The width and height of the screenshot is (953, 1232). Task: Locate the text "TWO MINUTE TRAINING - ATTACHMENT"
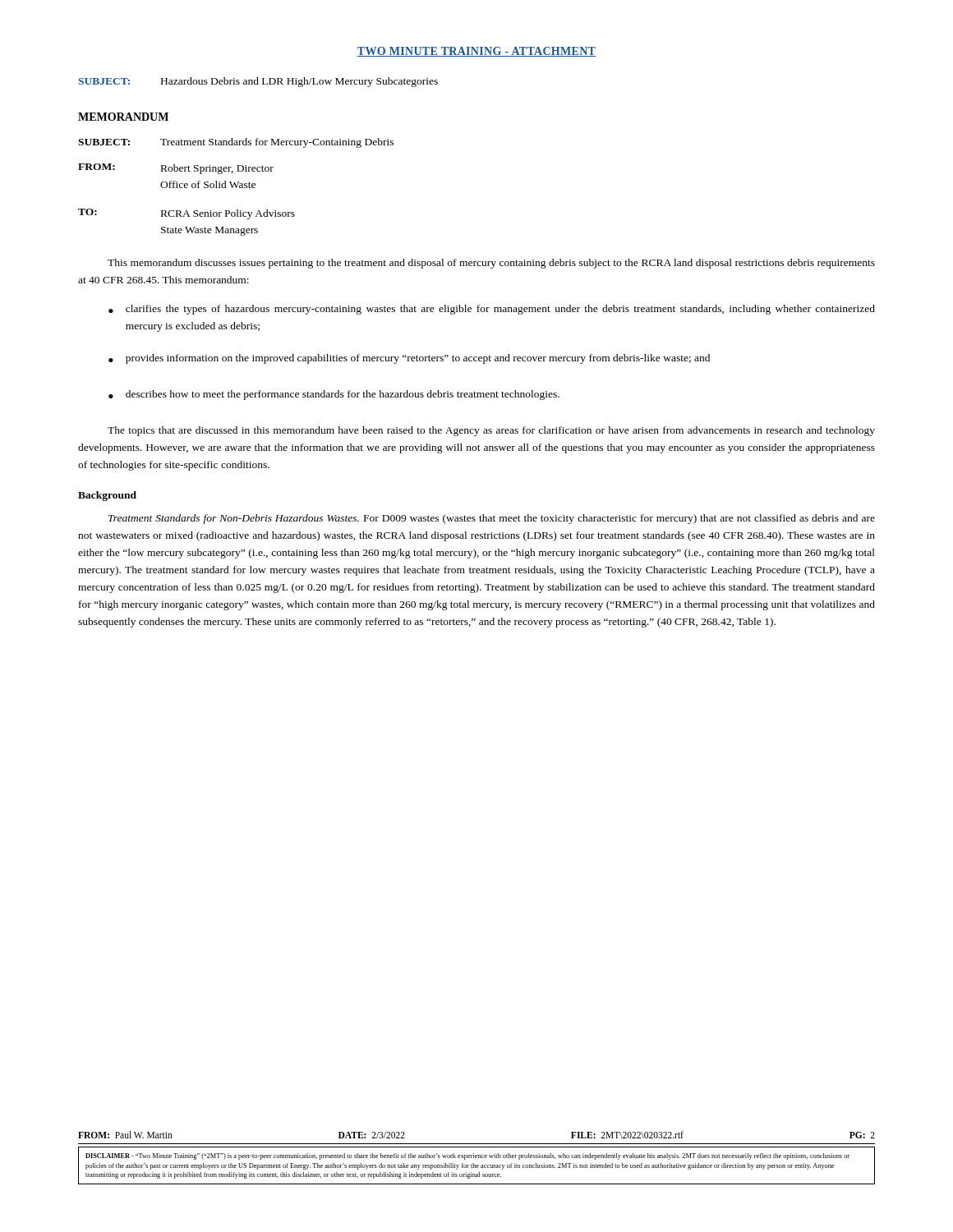coord(476,51)
